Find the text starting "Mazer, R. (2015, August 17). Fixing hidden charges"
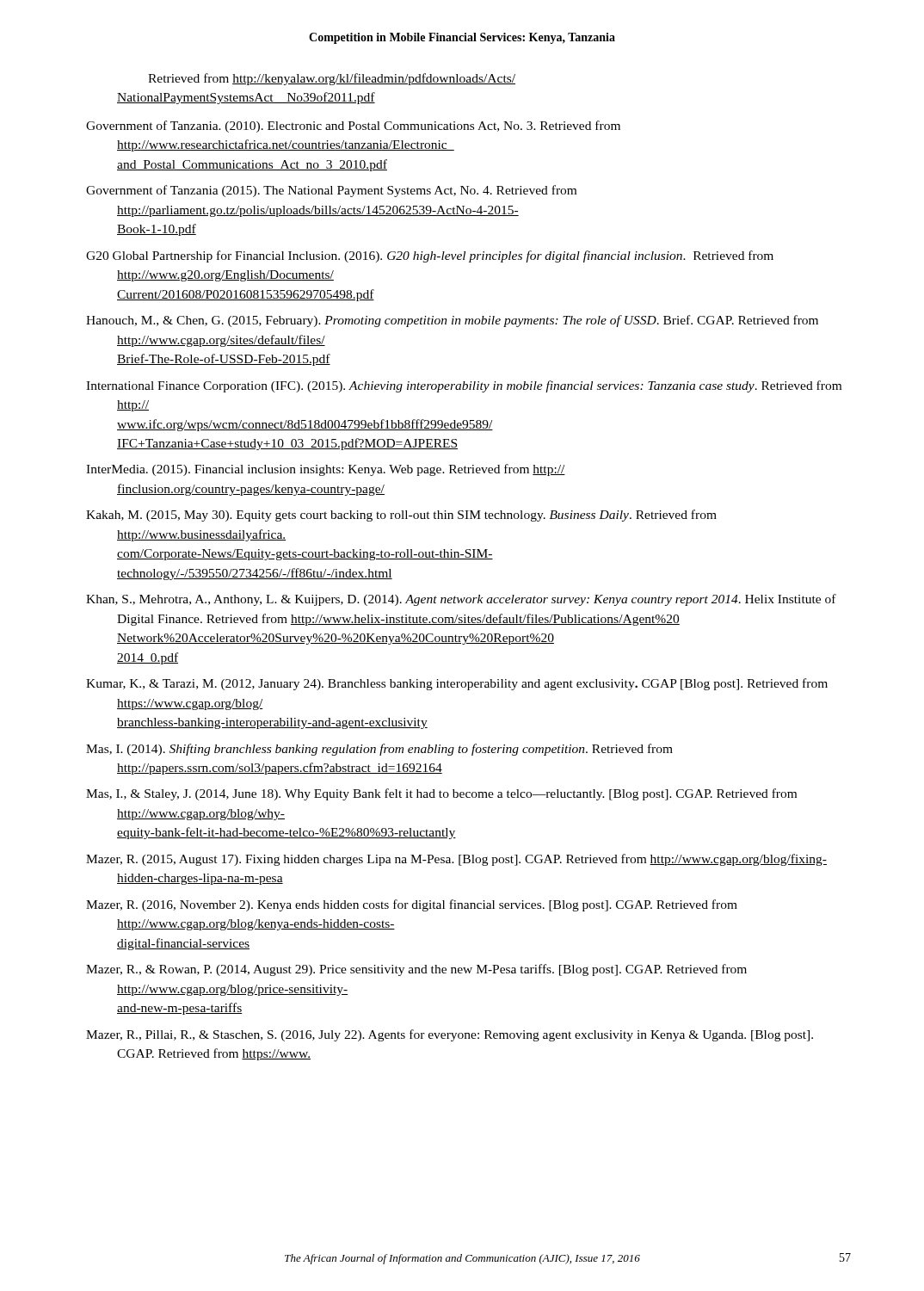The image size is (924, 1291). pyautogui.click(x=456, y=868)
